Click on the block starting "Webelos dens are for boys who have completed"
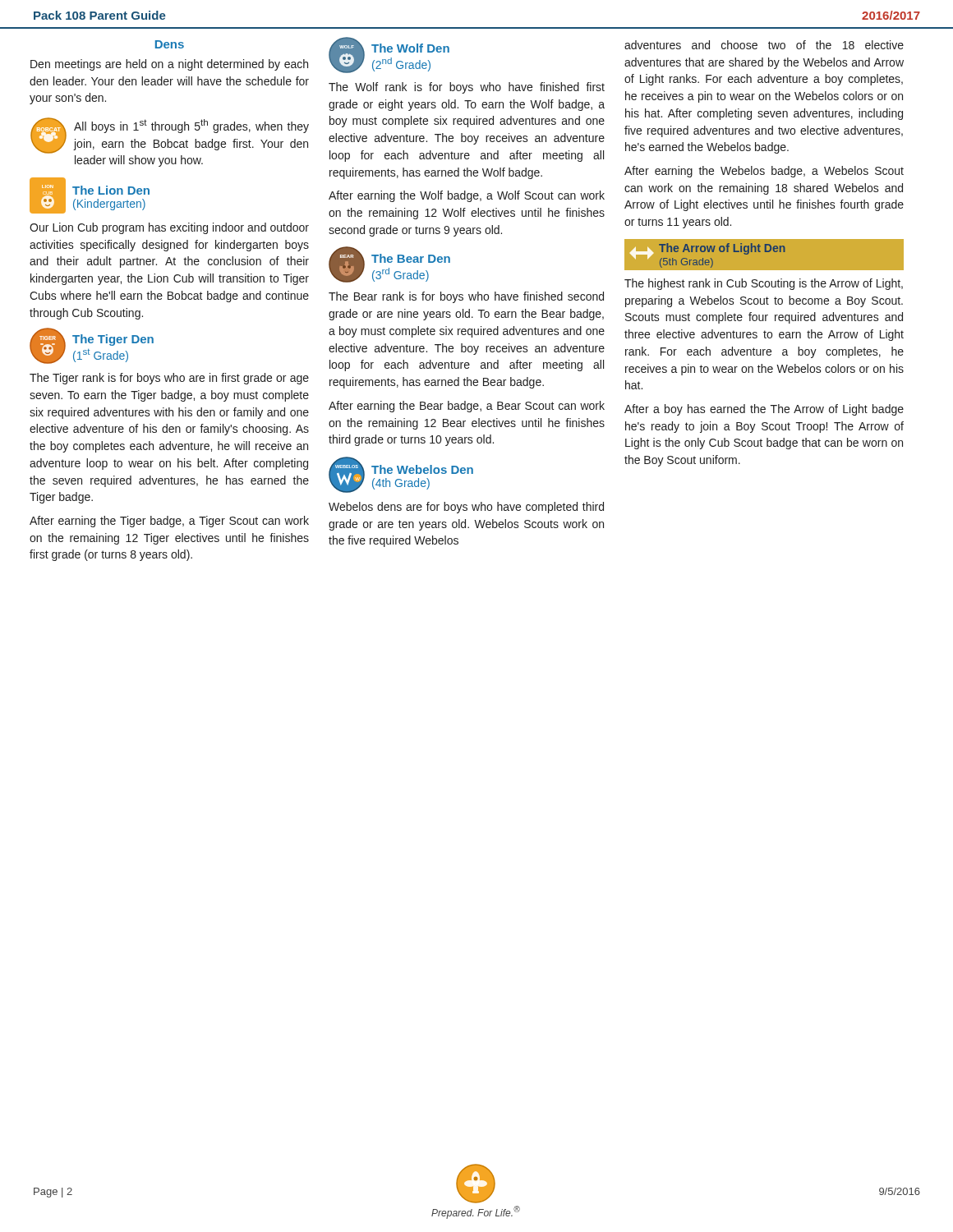Viewport: 953px width, 1232px height. [467, 524]
